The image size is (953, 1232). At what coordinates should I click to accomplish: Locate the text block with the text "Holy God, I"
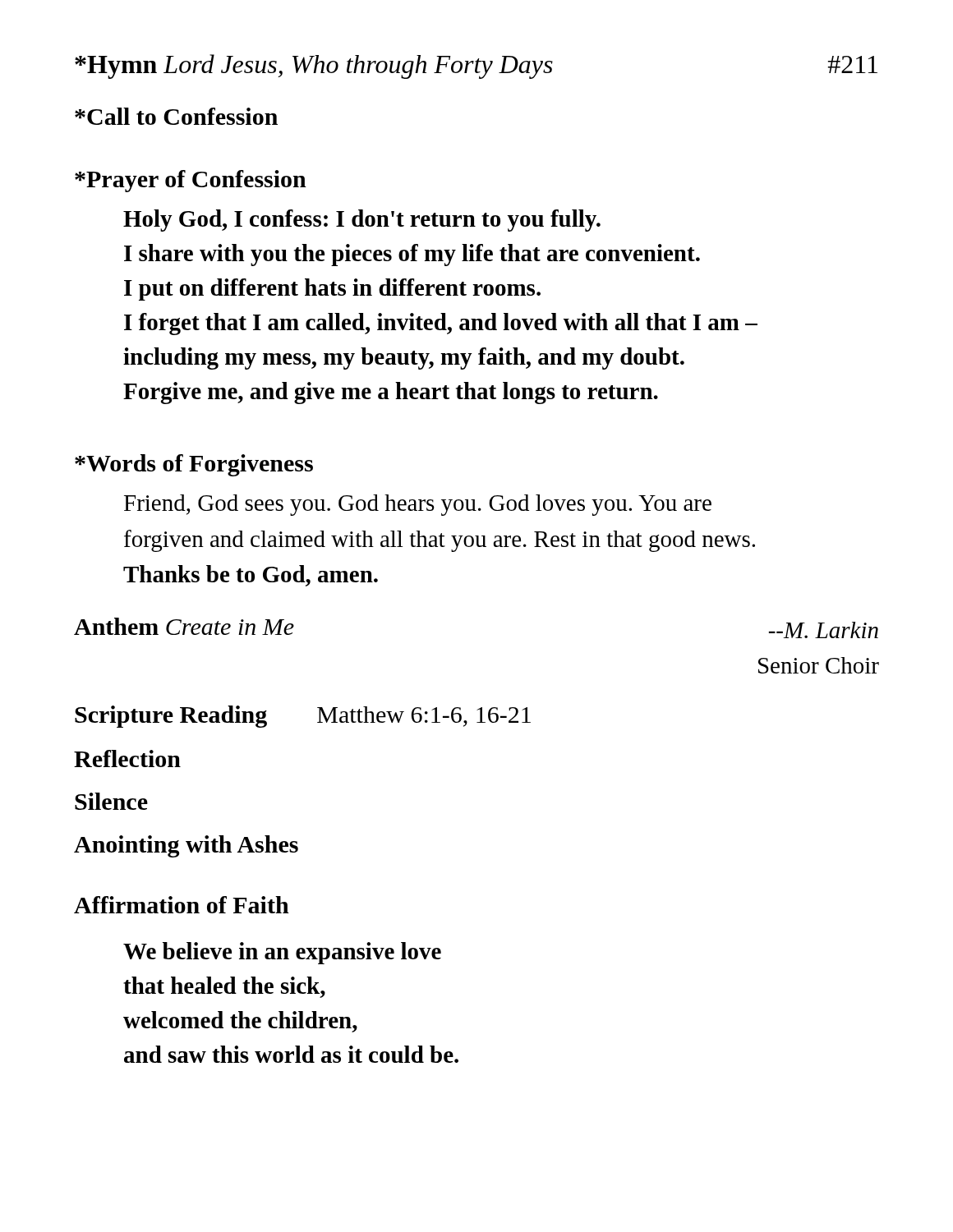(x=501, y=305)
